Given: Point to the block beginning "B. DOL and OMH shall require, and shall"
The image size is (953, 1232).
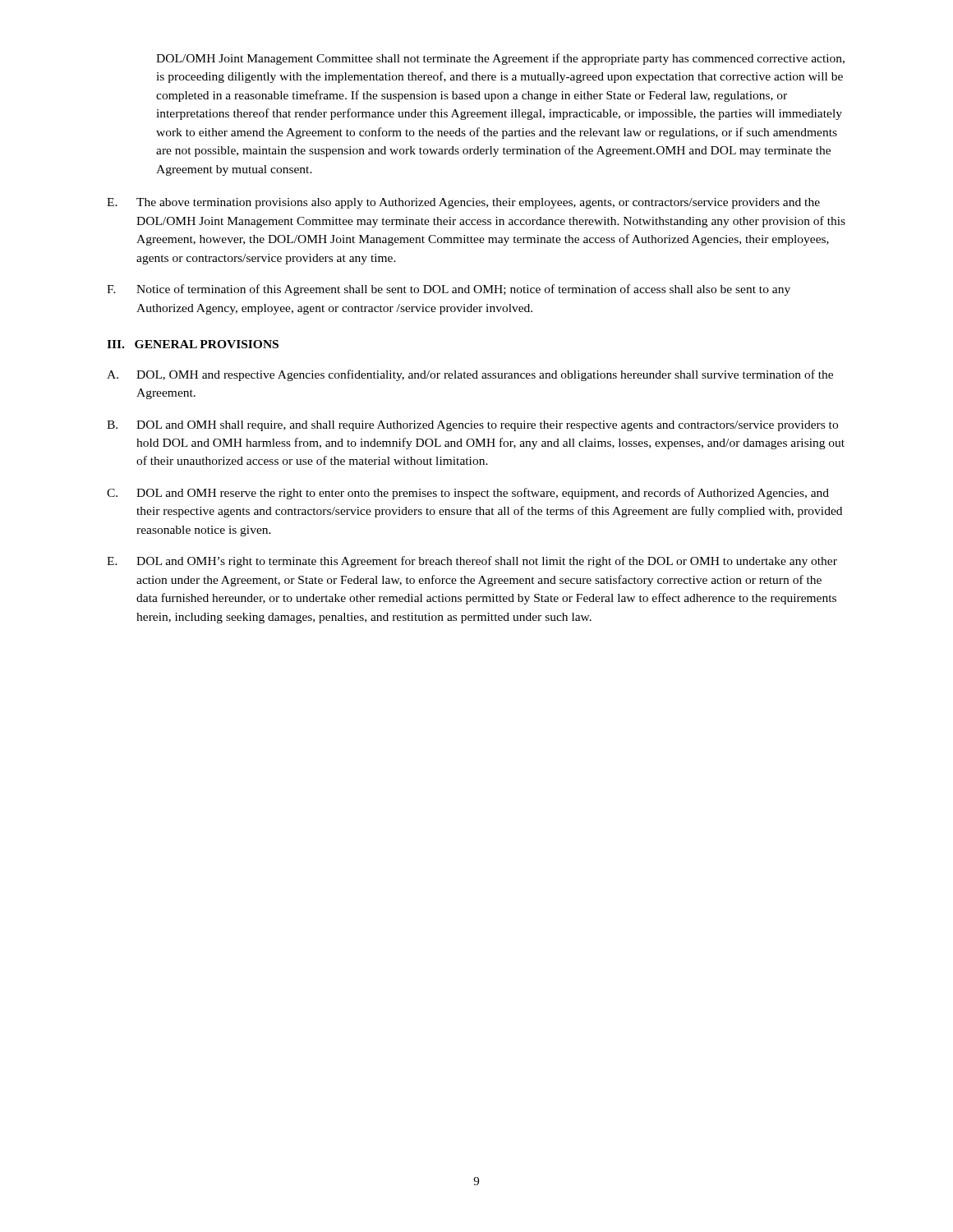Looking at the screenshot, I should point(476,443).
